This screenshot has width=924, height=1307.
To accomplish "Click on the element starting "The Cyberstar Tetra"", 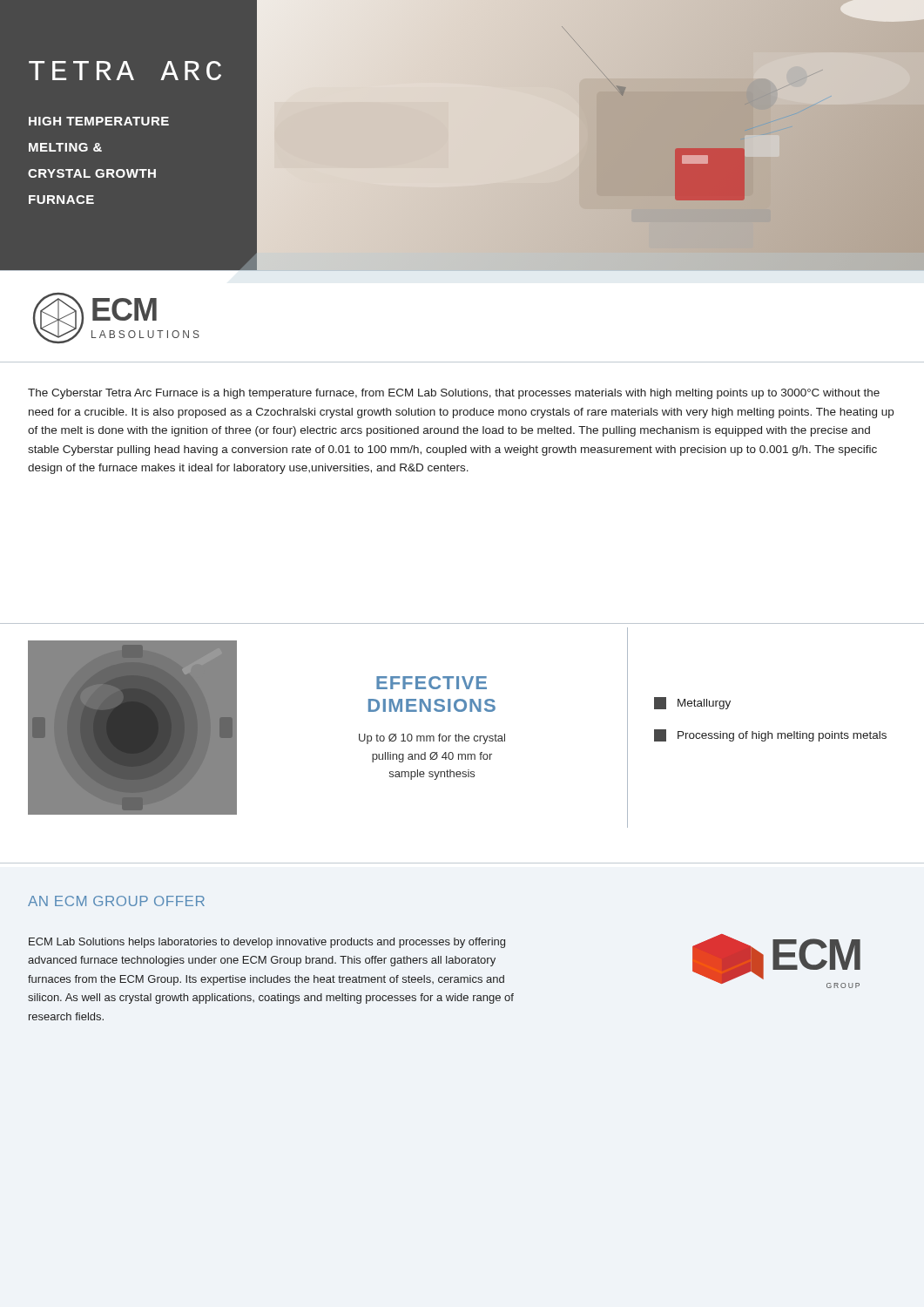I will tap(461, 430).
